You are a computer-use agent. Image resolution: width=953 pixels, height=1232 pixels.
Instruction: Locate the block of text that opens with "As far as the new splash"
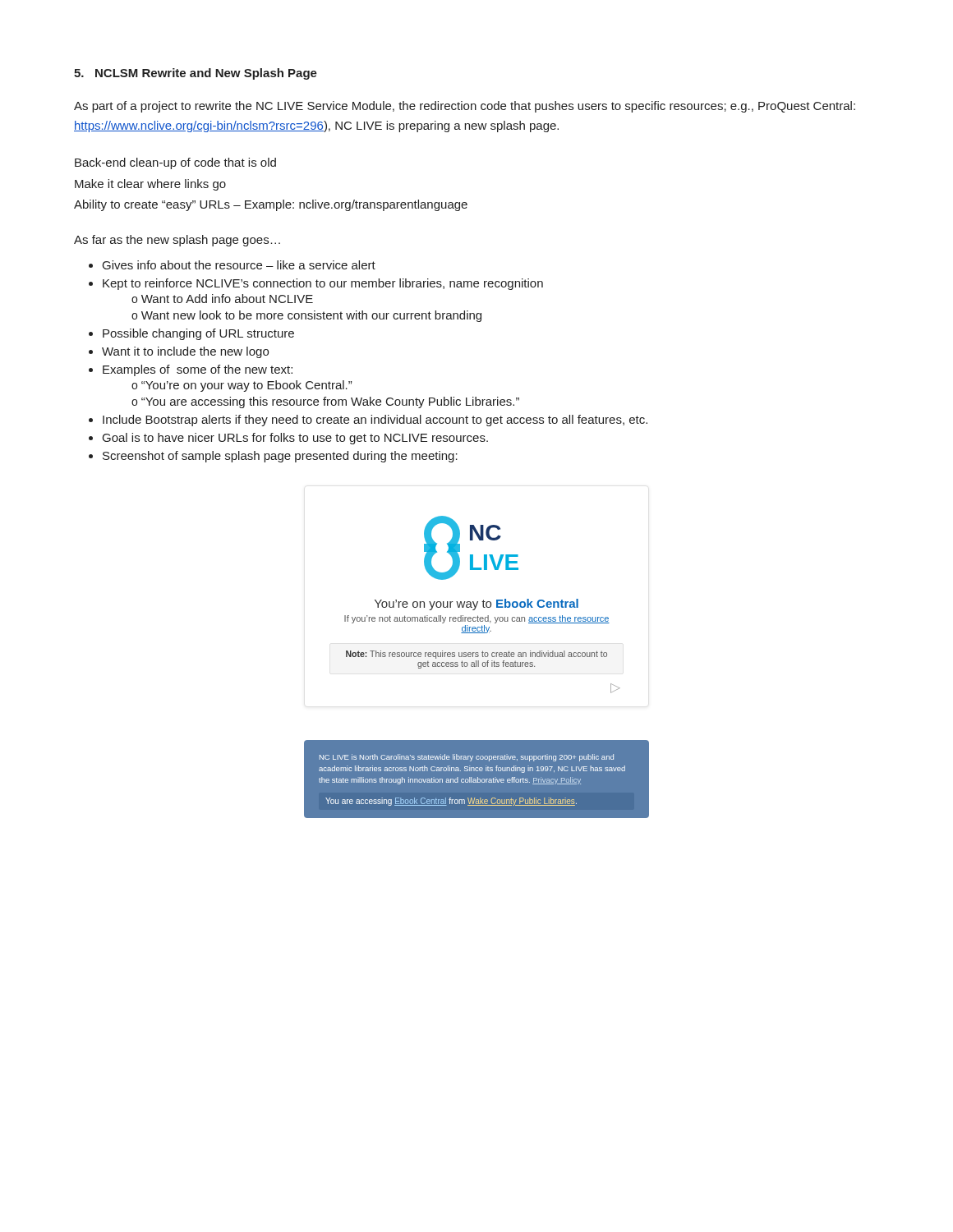pos(178,239)
